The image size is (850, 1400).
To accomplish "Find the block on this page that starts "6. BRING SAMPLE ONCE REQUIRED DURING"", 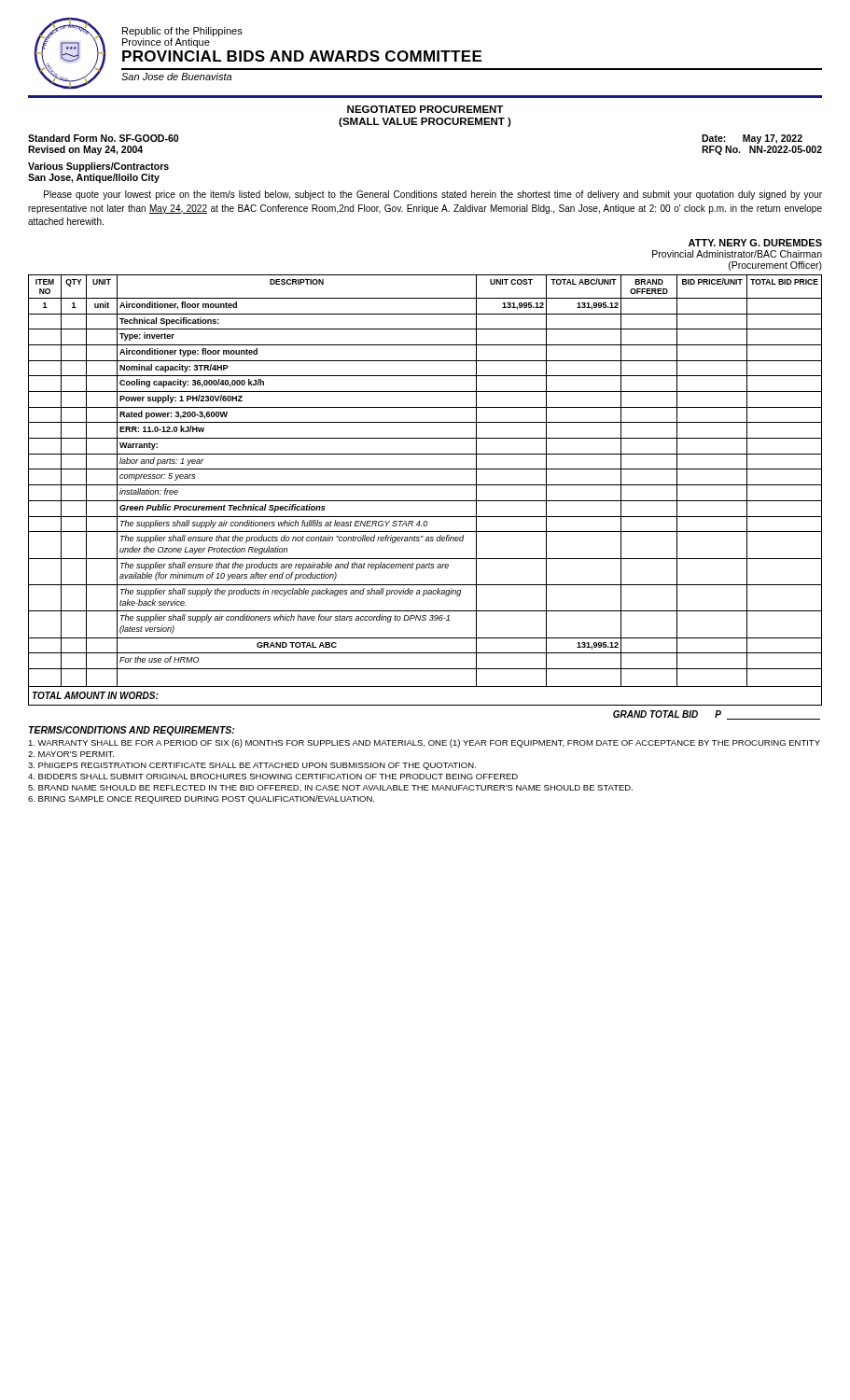I will click(202, 798).
